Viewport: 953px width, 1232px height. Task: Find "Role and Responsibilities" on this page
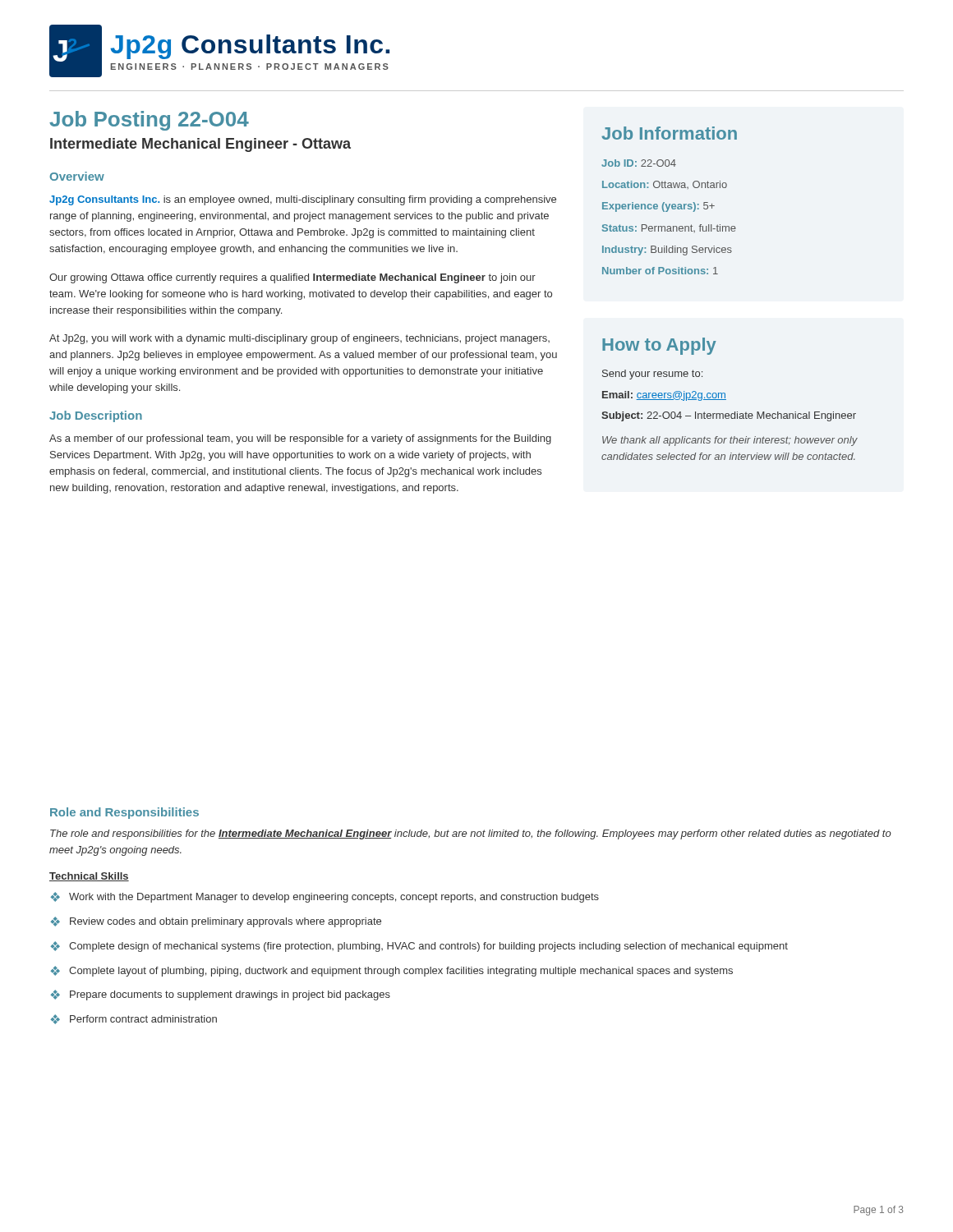tap(124, 813)
